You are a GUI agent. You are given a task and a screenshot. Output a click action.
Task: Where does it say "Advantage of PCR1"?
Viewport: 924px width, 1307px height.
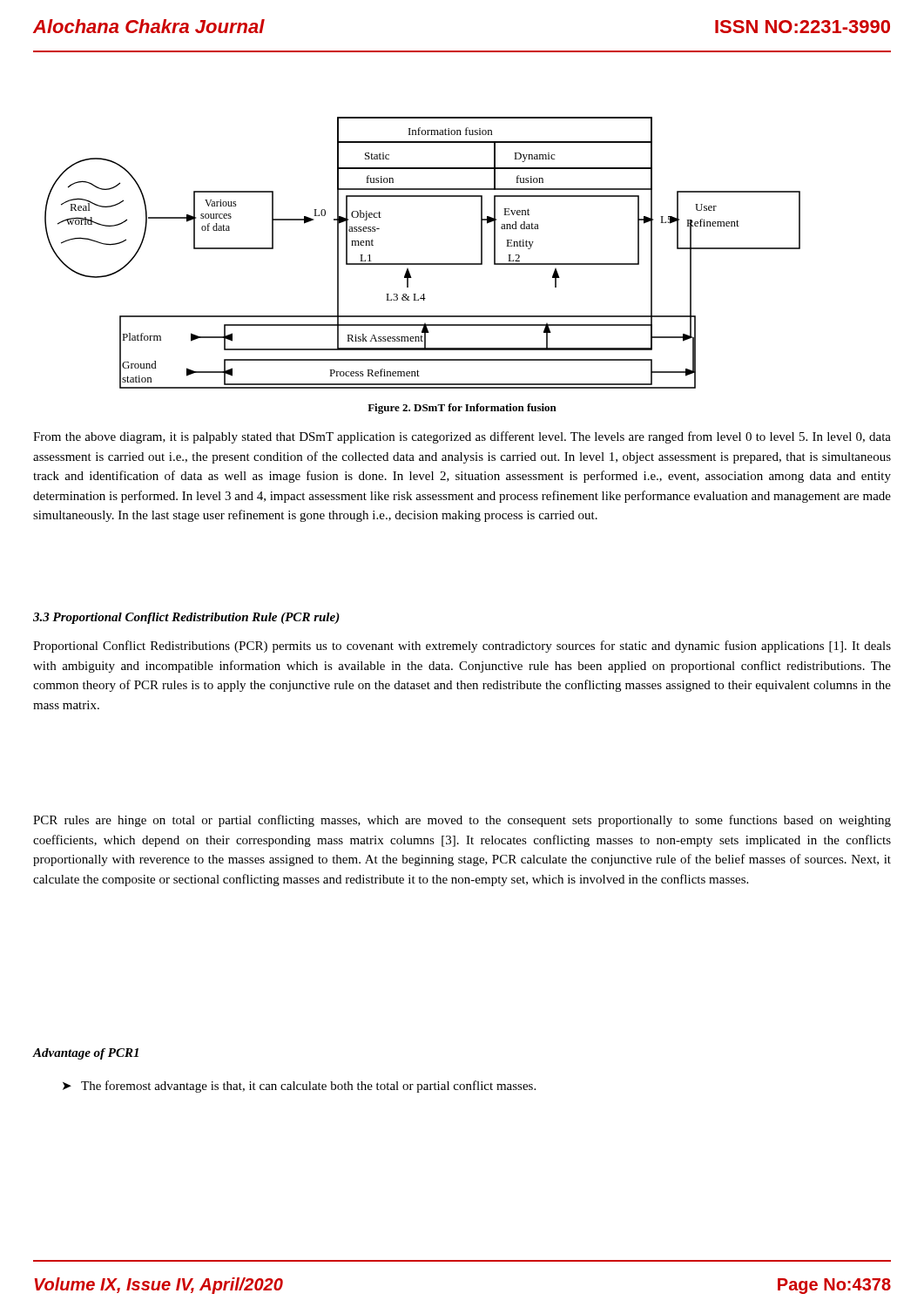point(86,1053)
